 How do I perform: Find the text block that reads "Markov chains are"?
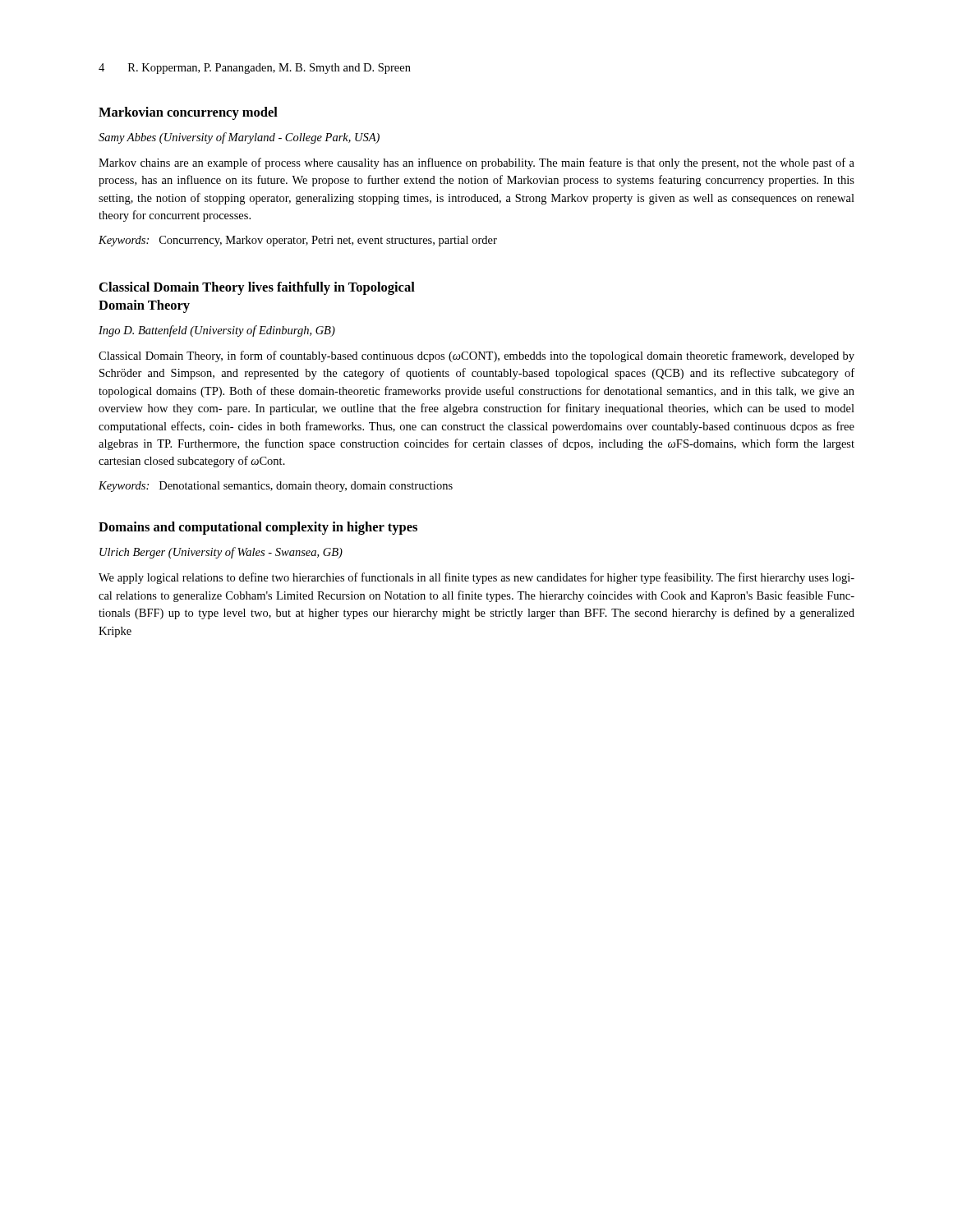click(x=476, y=189)
